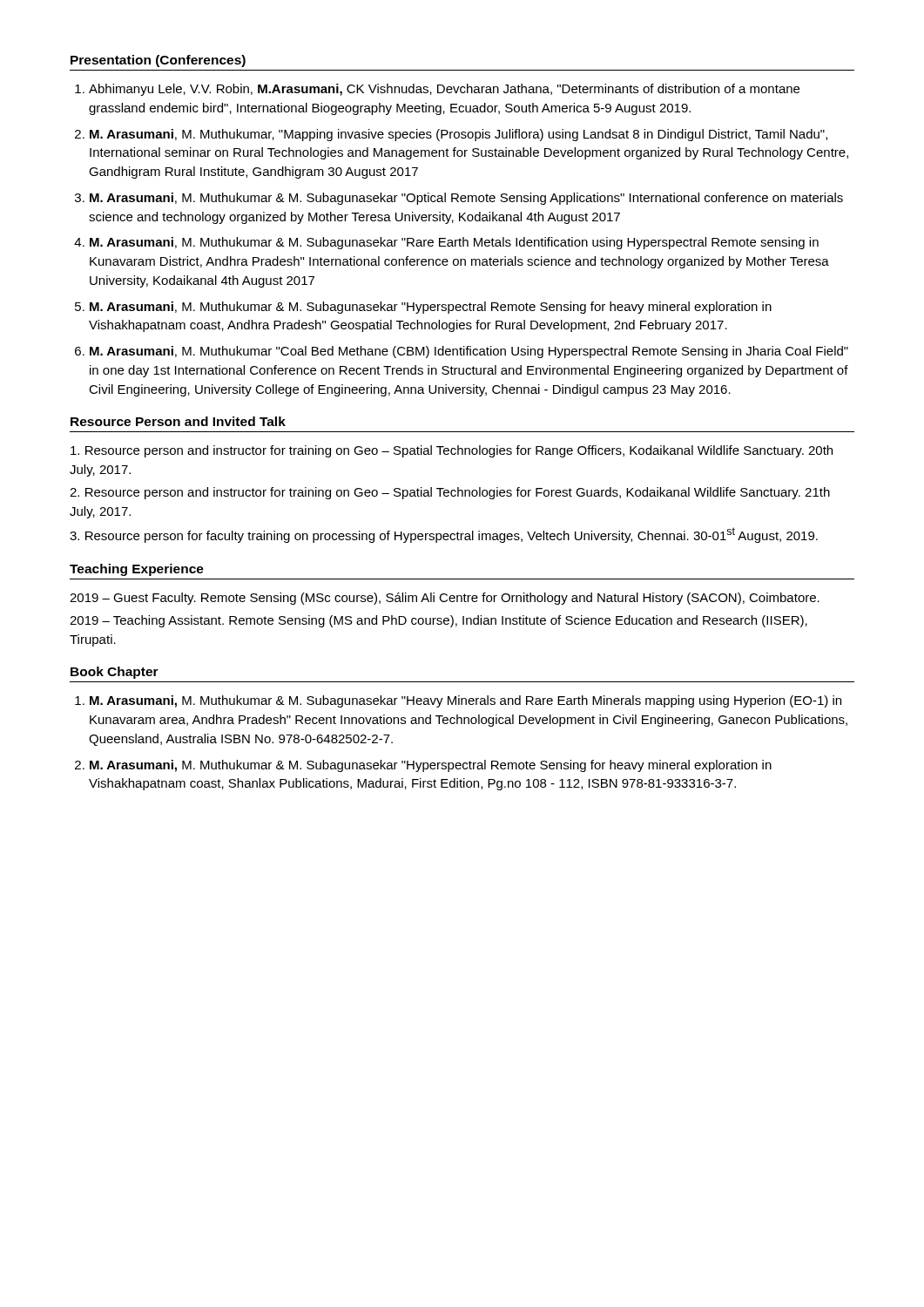Find the passage starting "Book Chapter"
The width and height of the screenshot is (924, 1307).
coord(114,672)
